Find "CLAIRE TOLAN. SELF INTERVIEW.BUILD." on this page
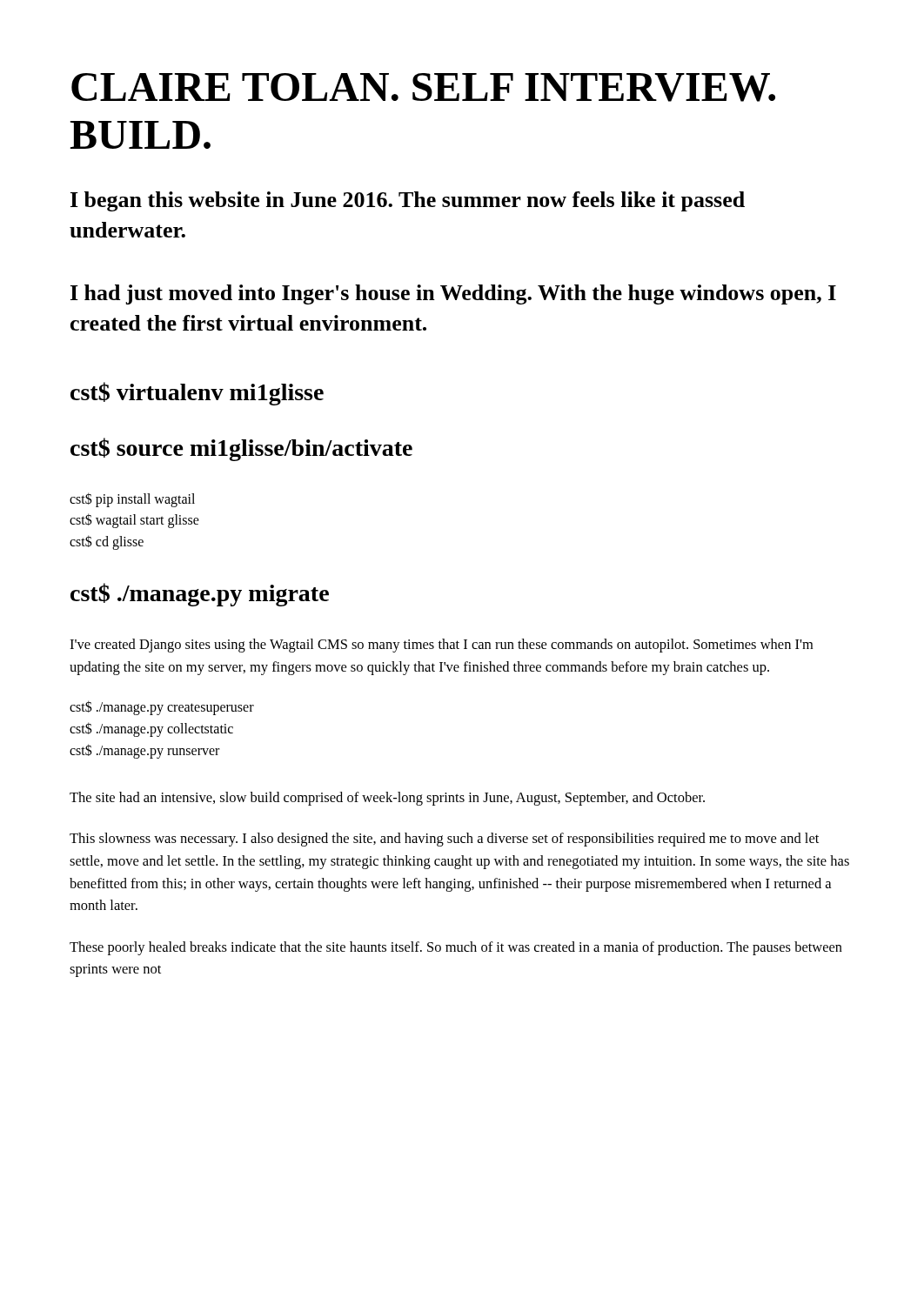The height and width of the screenshot is (1305, 924). pos(462,111)
